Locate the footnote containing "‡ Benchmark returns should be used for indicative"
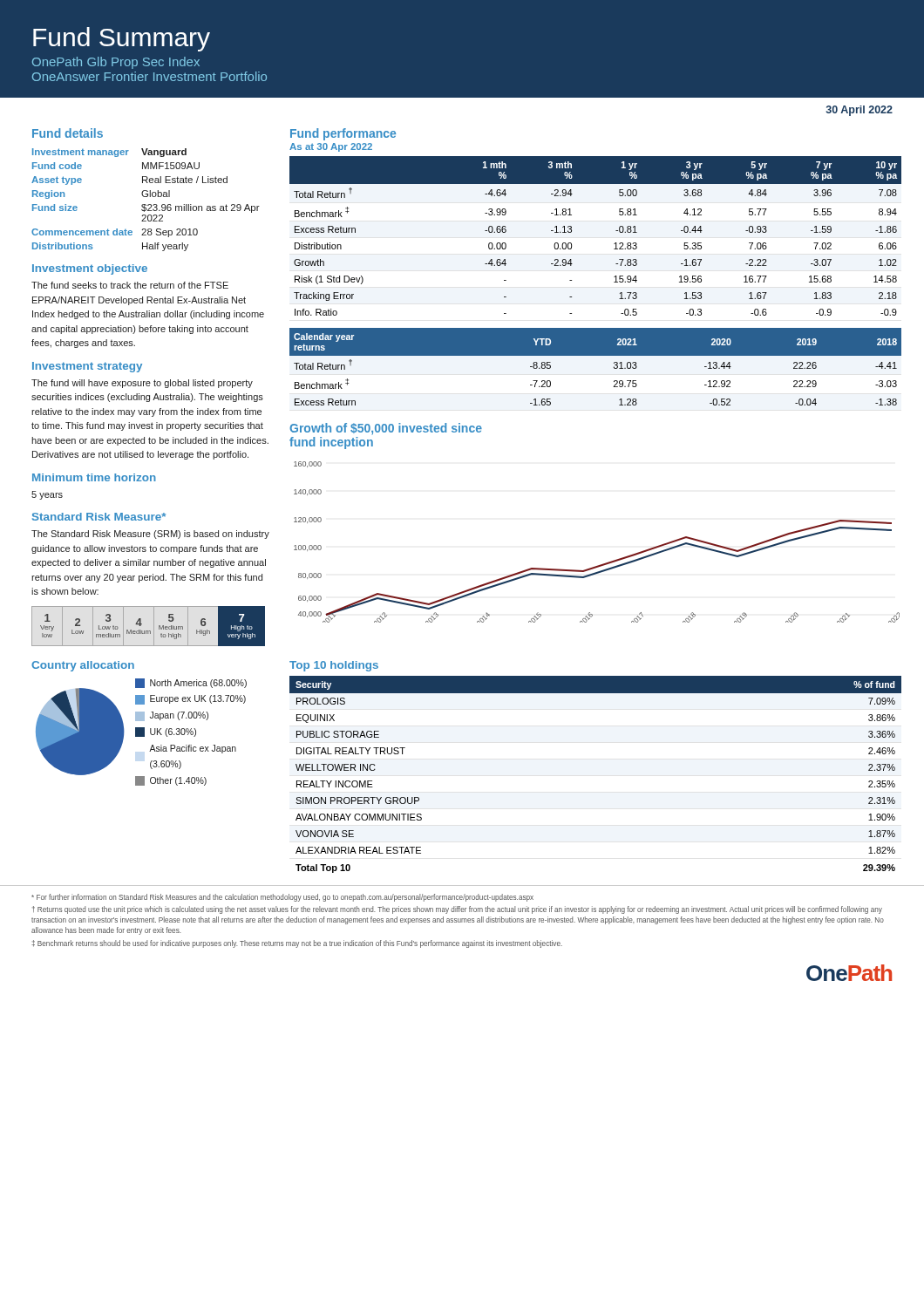Viewport: 924px width, 1308px height. pos(297,944)
